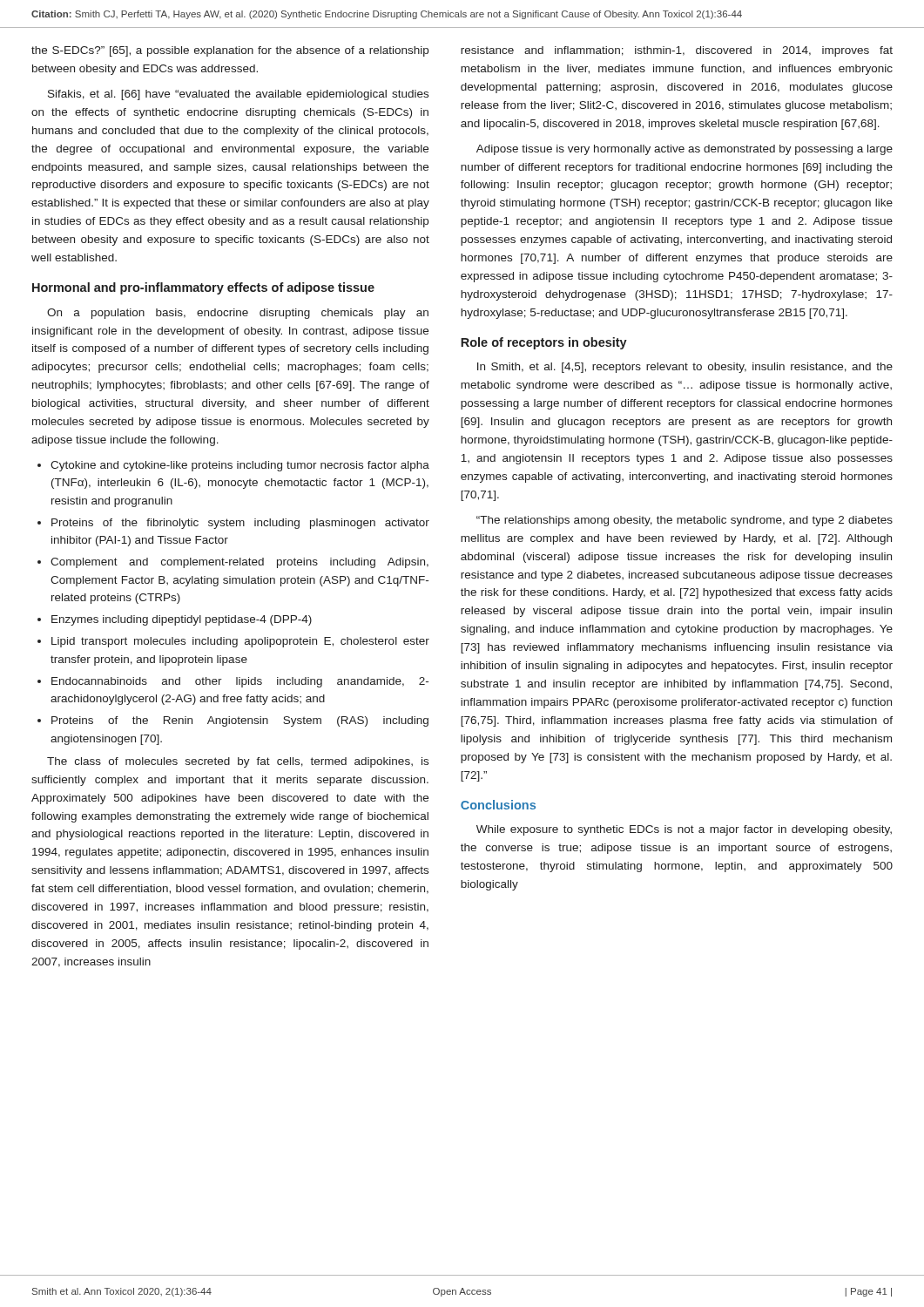Find the text block starting "the S-EDCs?” [65], a possible explanation"
This screenshot has height=1307, width=924.
click(230, 60)
